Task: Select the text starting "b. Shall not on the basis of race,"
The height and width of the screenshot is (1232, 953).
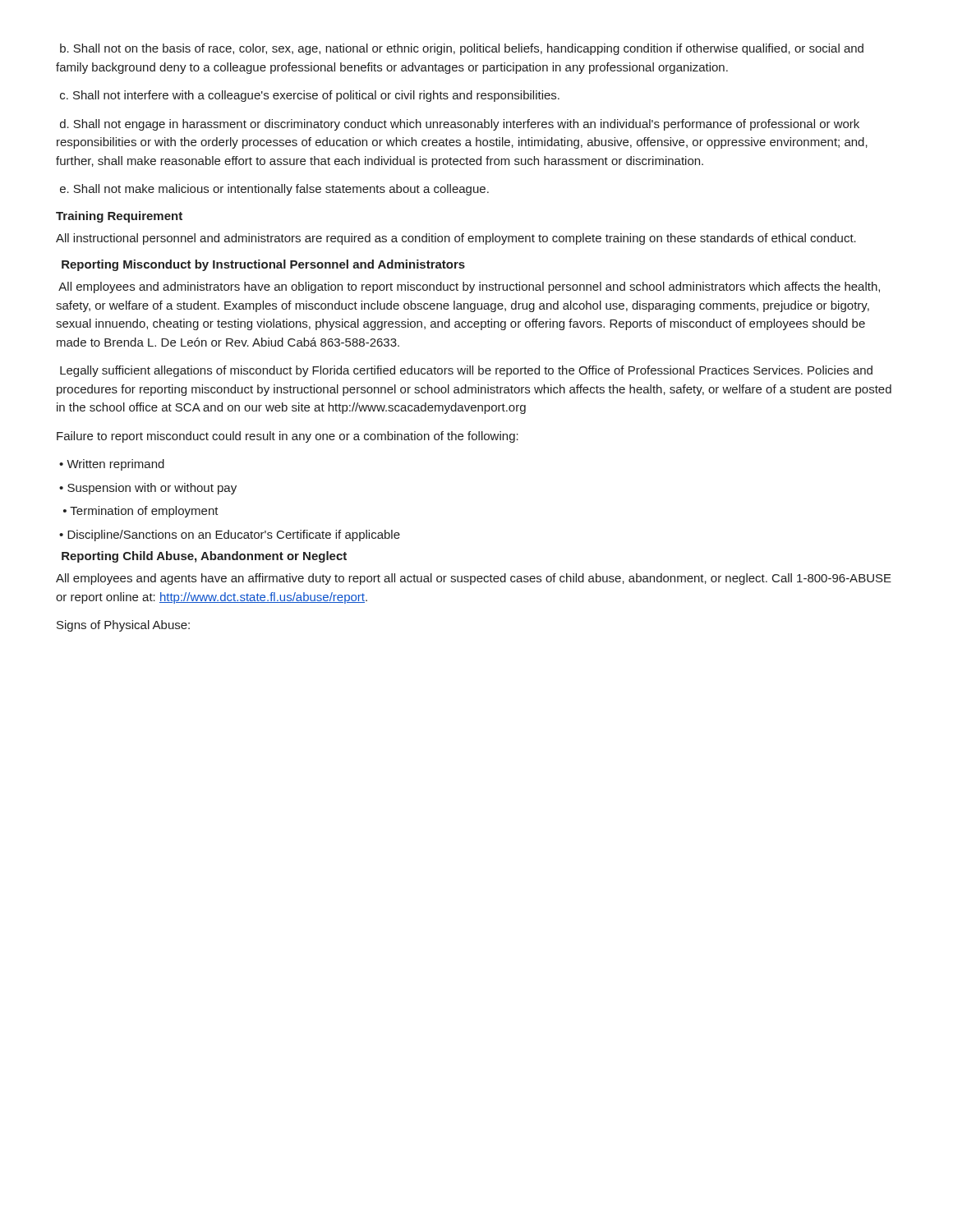Action: (x=460, y=57)
